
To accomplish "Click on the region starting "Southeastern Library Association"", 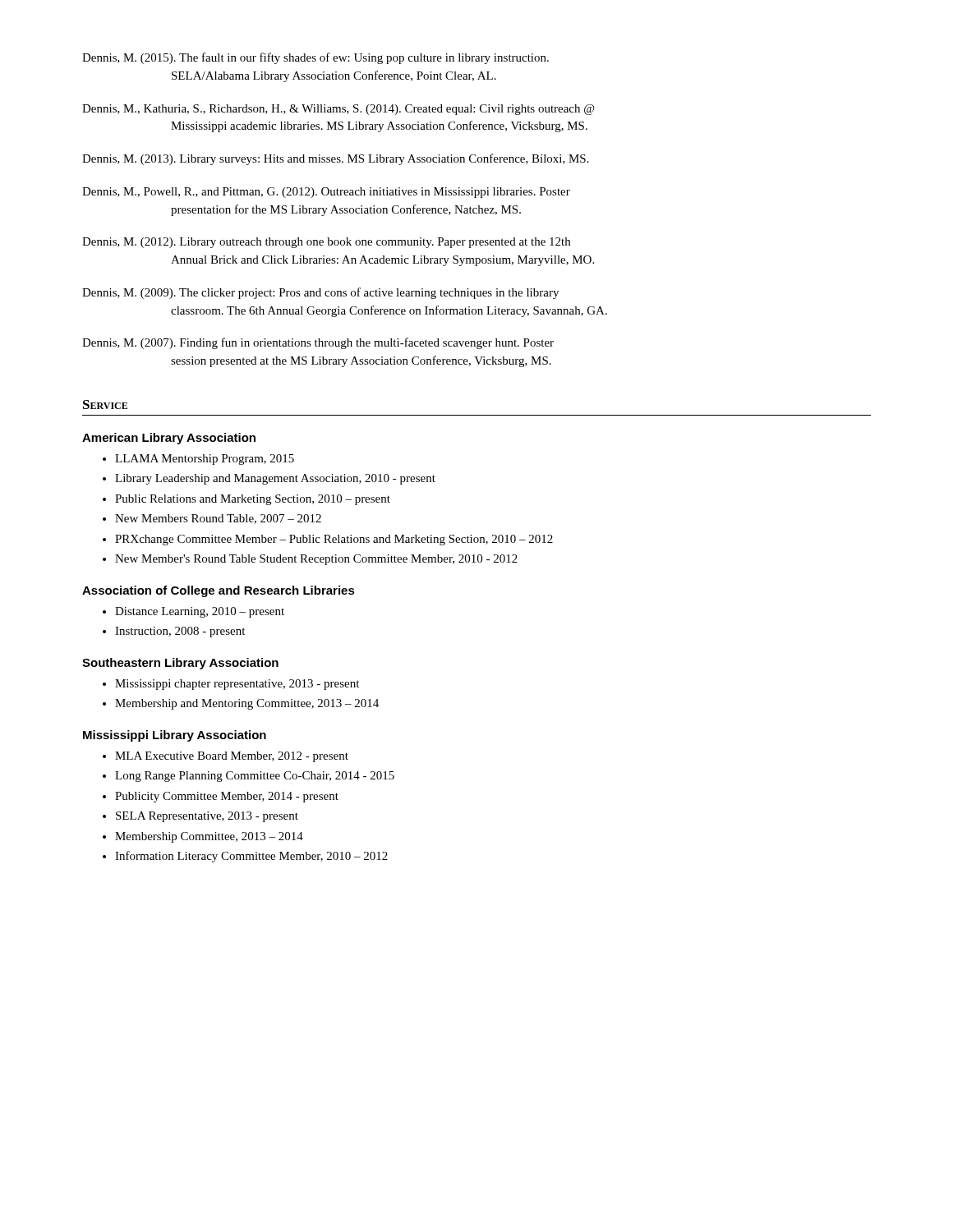I will click(x=180, y=664).
